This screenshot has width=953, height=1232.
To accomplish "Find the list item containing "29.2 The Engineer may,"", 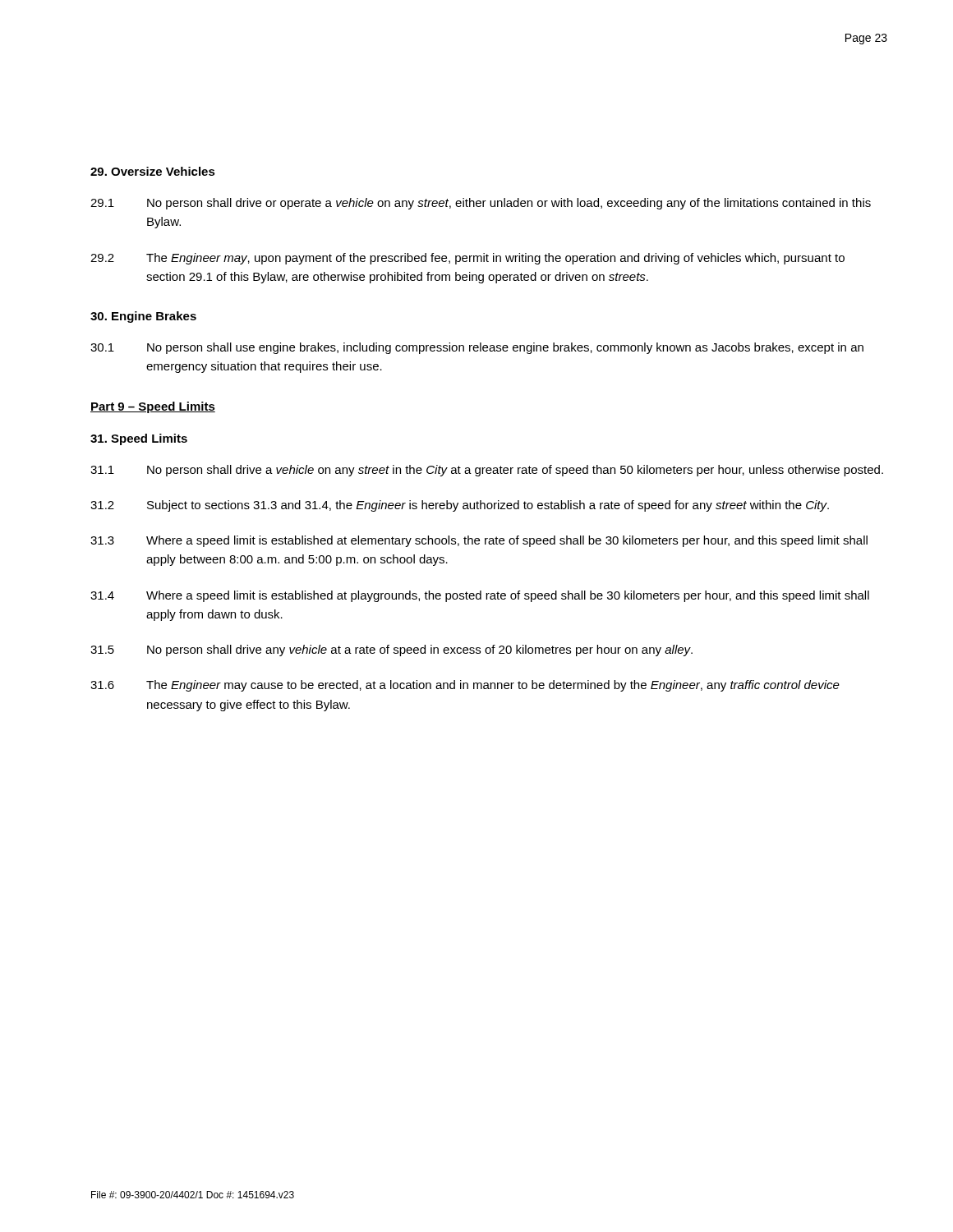I will click(x=489, y=267).
